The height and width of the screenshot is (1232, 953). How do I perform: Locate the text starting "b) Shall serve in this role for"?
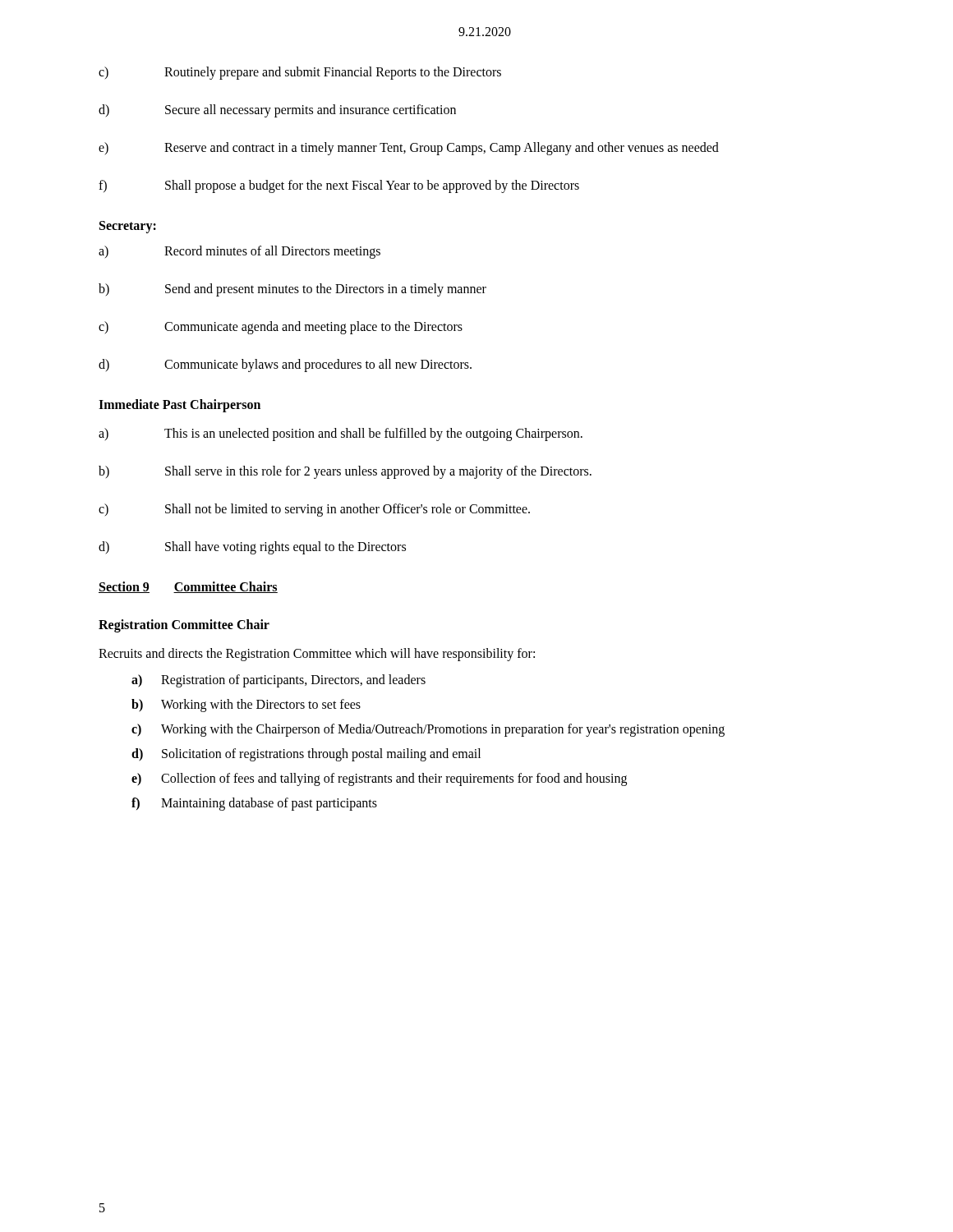(x=485, y=471)
